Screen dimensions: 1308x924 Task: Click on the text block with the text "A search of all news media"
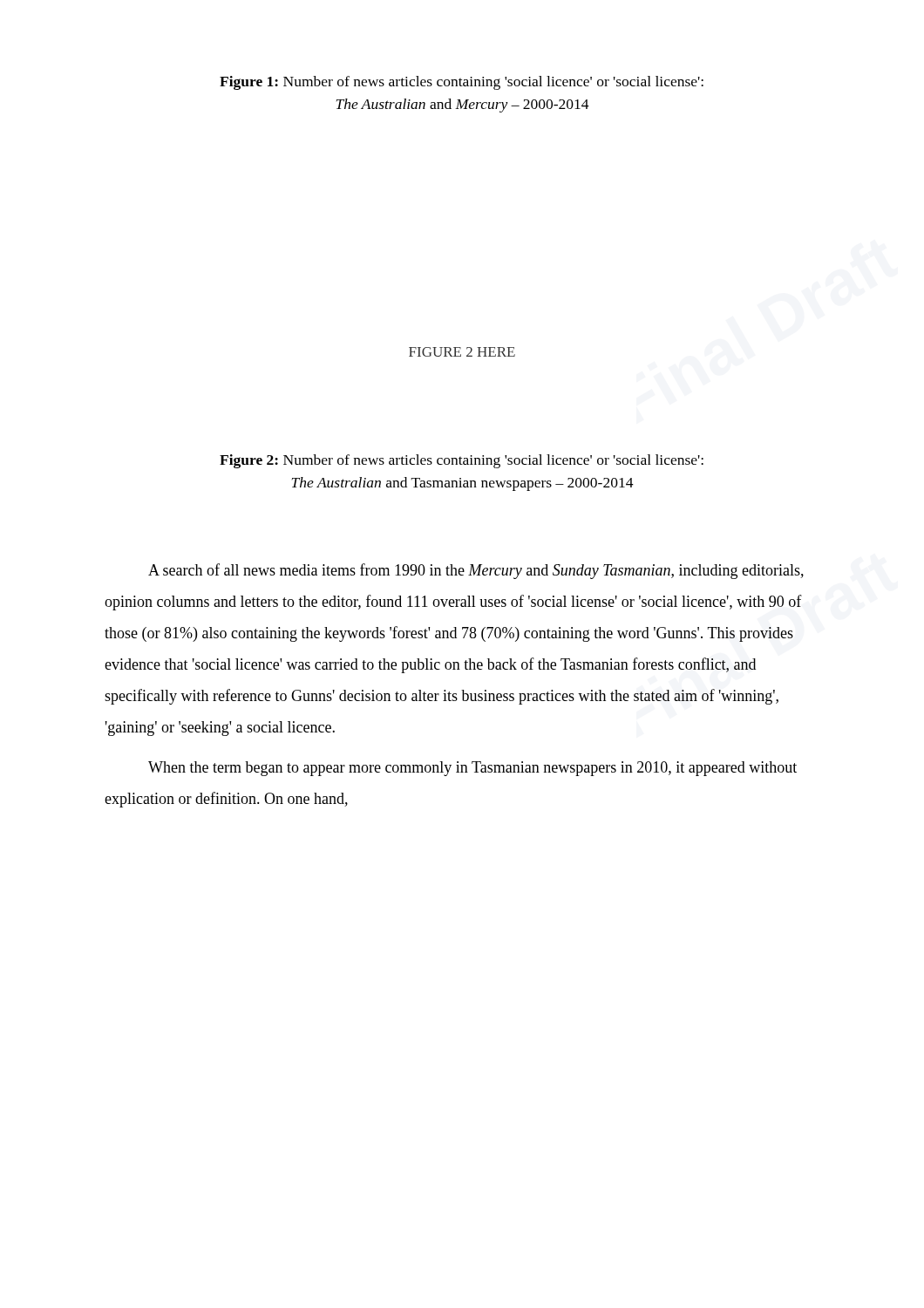[462, 649]
